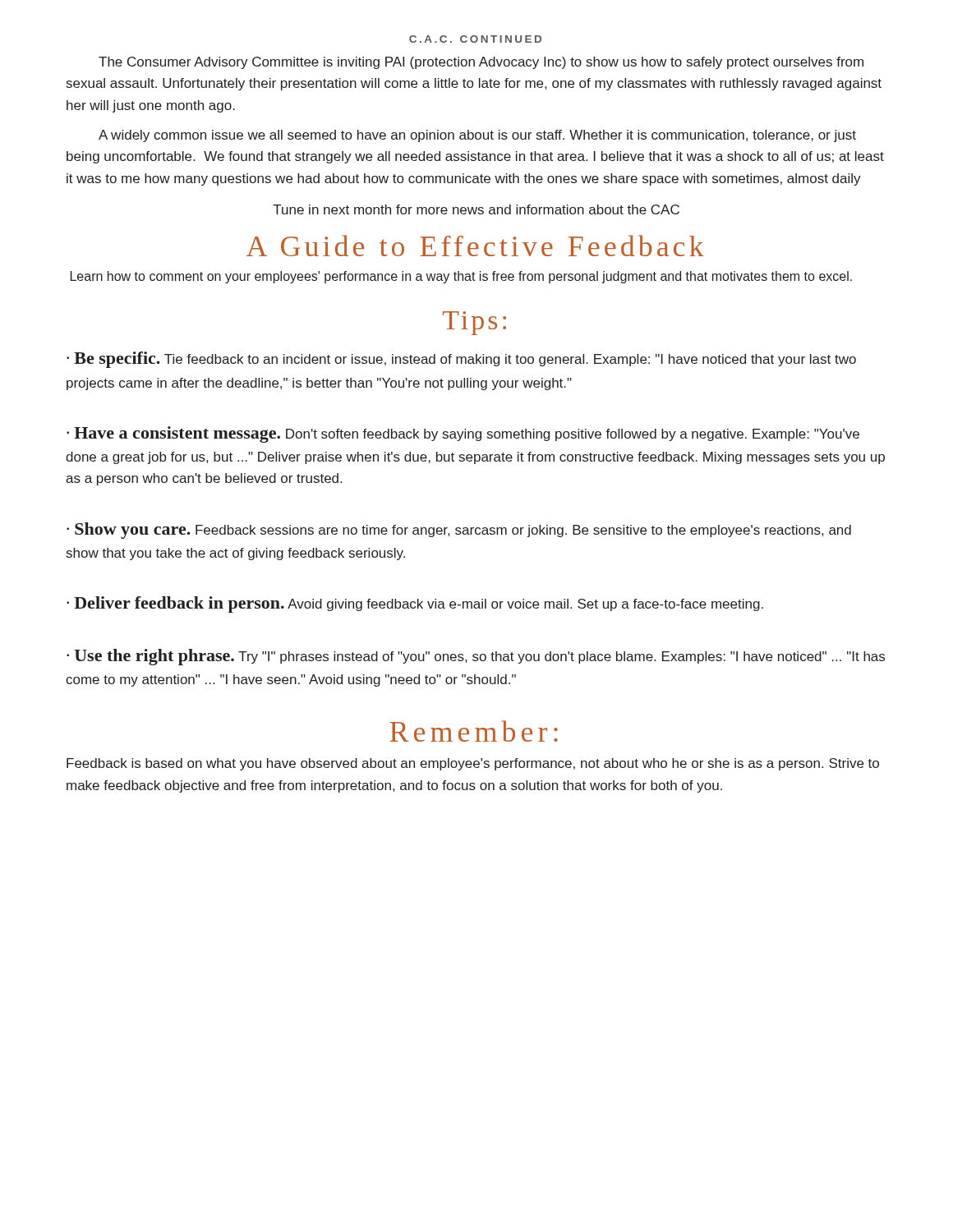The width and height of the screenshot is (953, 1232).
Task: Select the list item containing "· Use the right phrase. Try"
Action: 476,666
